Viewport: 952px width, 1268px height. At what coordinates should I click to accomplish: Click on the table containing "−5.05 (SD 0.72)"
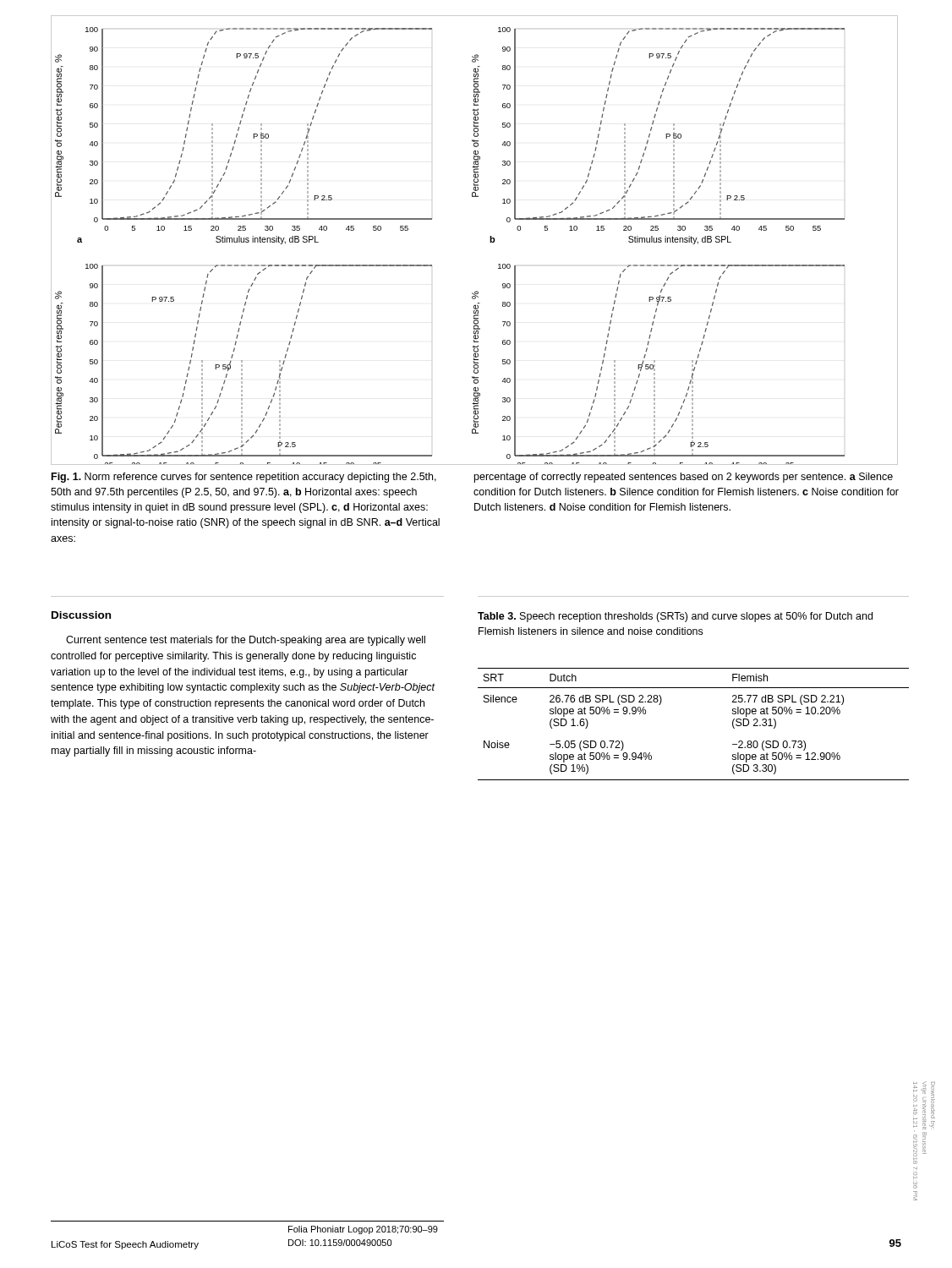pyautogui.click(x=693, y=724)
